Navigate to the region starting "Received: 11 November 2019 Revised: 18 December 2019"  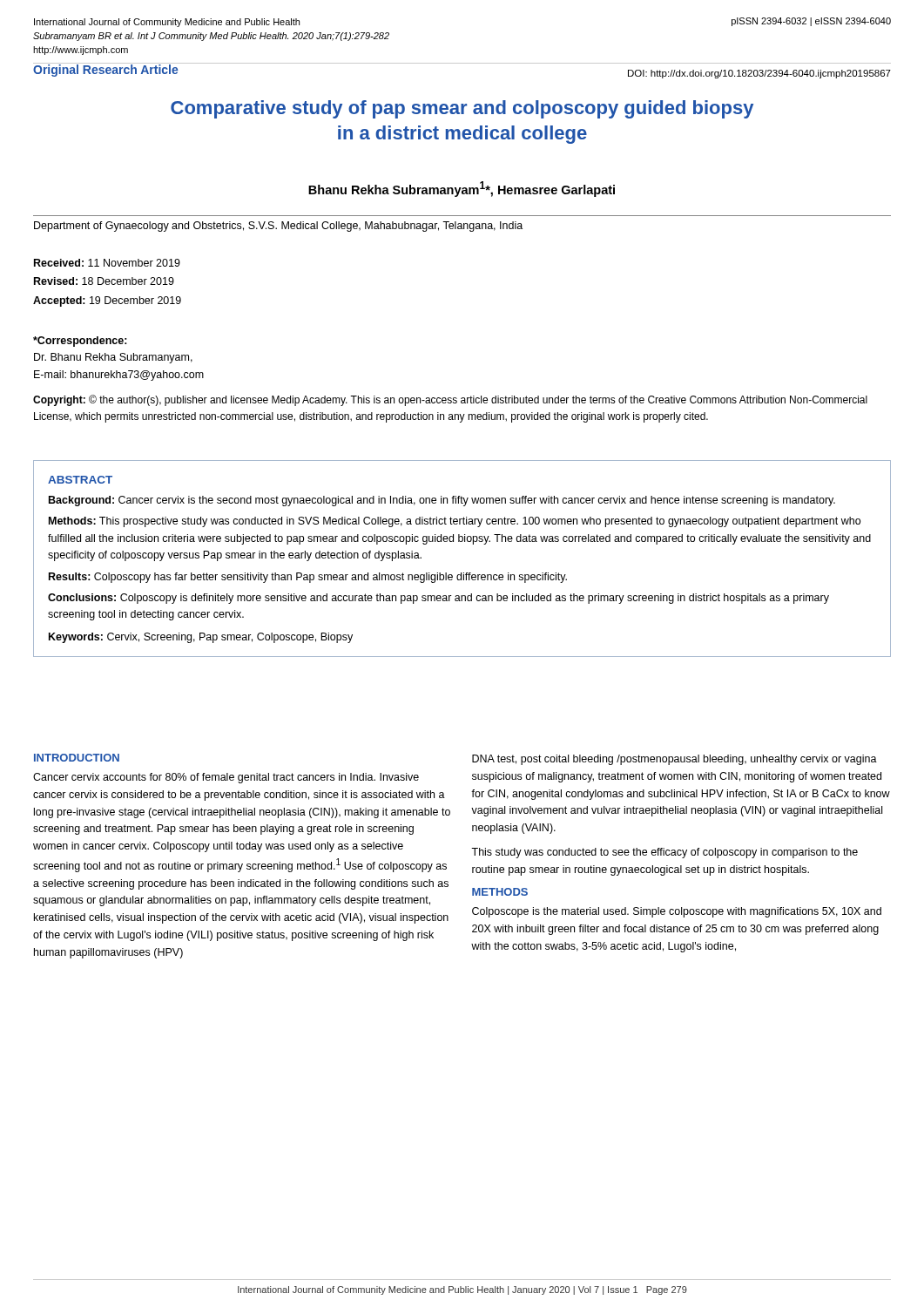click(107, 282)
